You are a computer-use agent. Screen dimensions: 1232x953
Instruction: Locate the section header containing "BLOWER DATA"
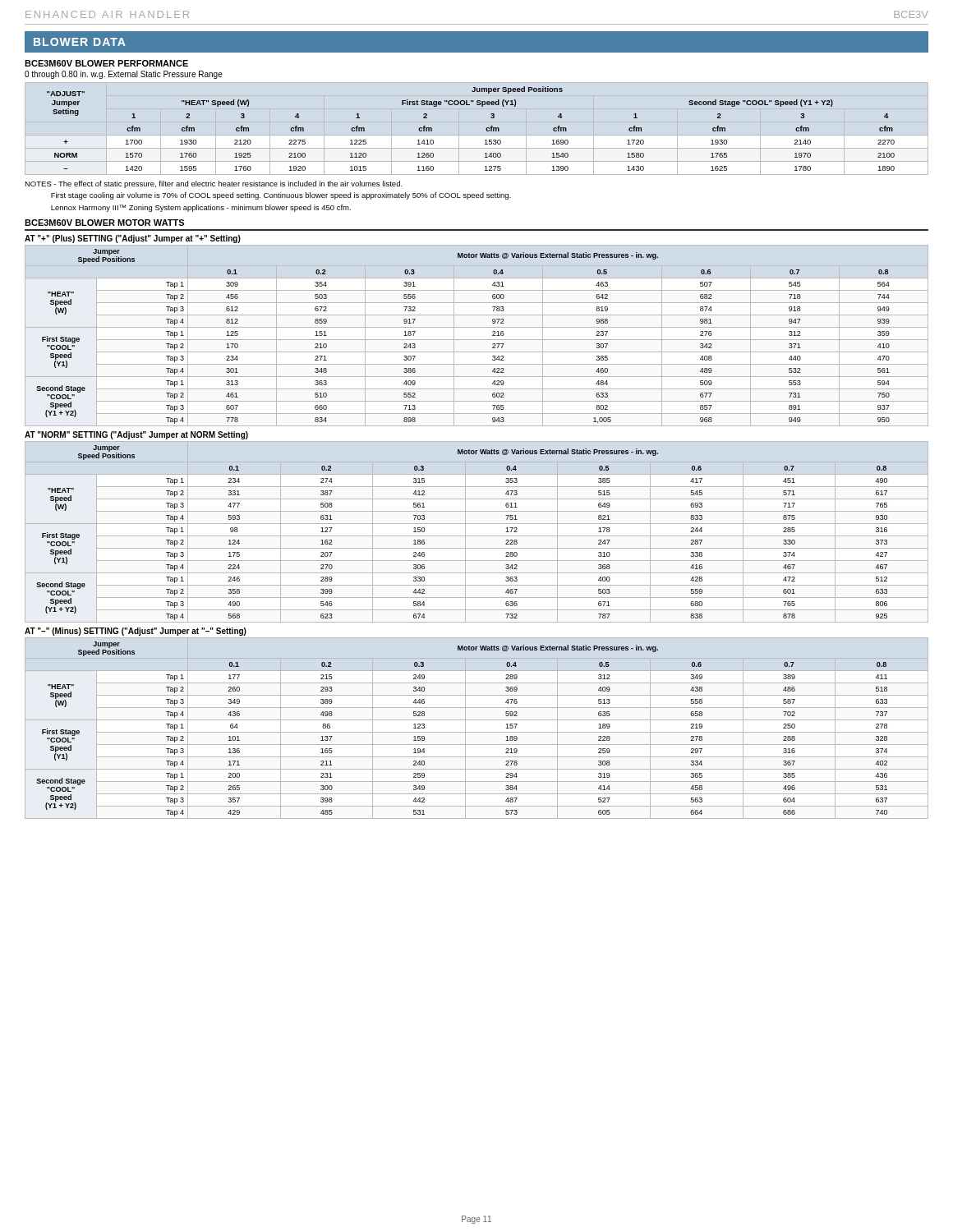click(x=80, y=42)
